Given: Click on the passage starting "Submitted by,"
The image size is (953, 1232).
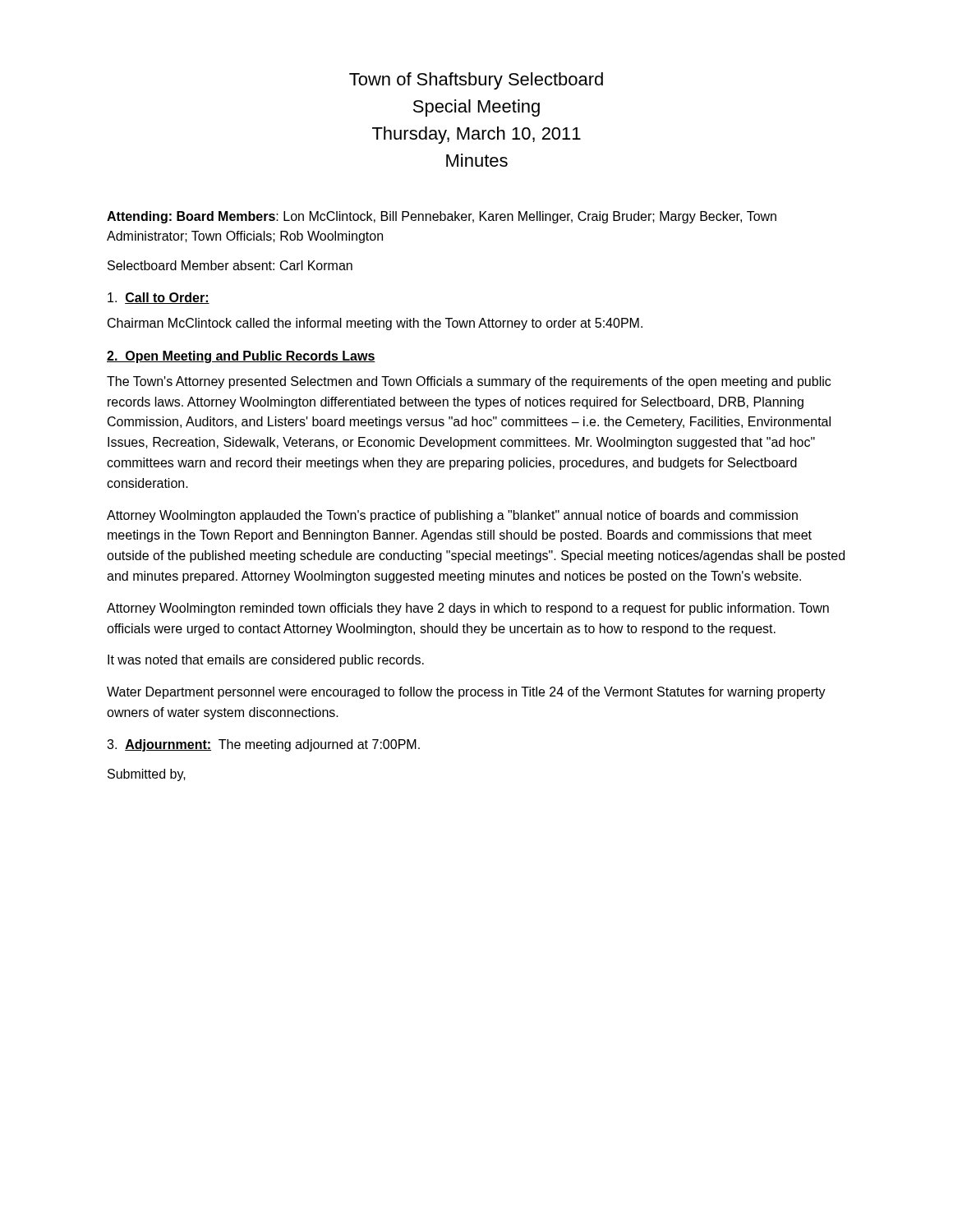Looking at the screenshot, I should pos(147,774).
